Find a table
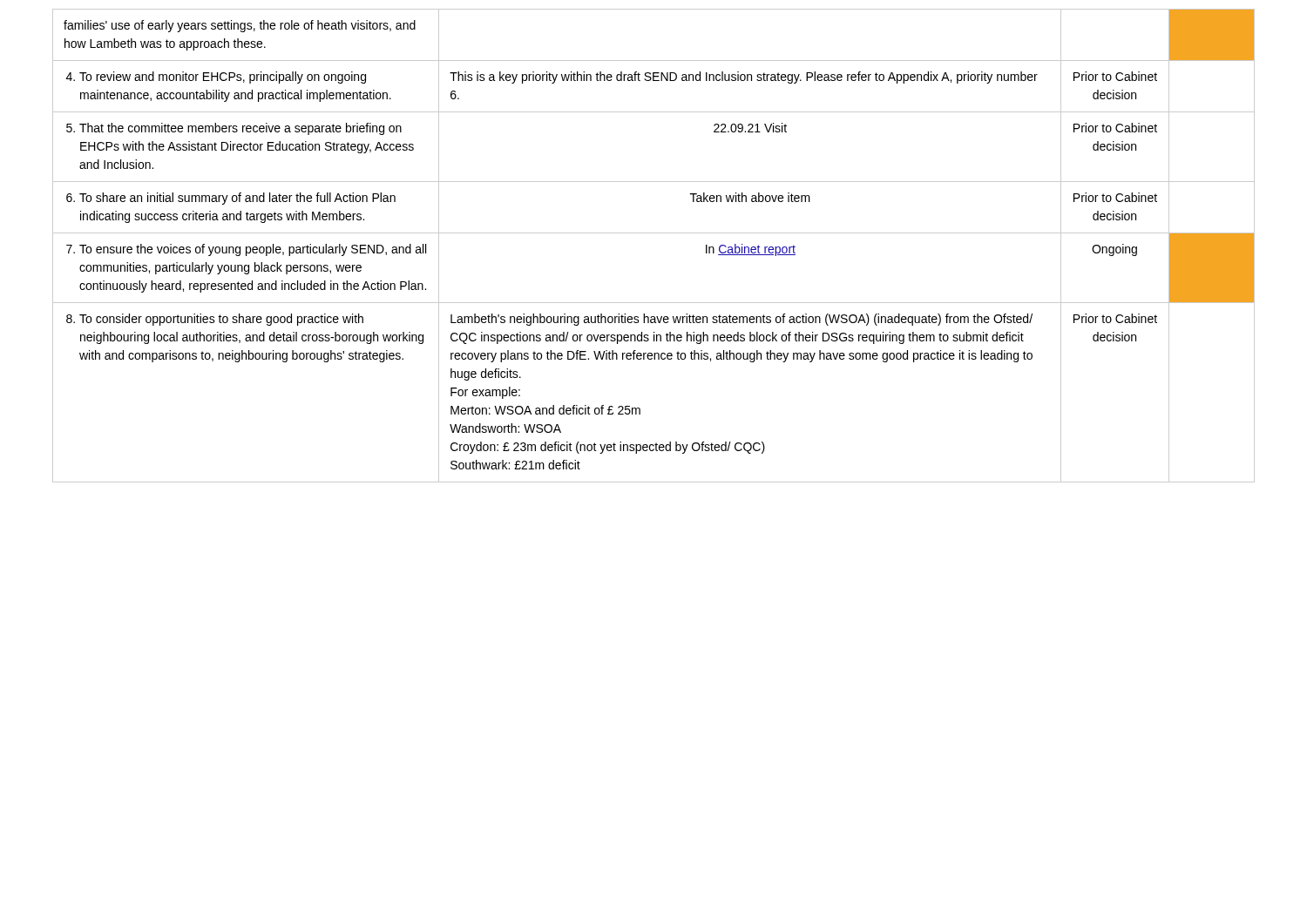Image resolution: width=1307 pixels, height=924 pixels. click(654, 246)
